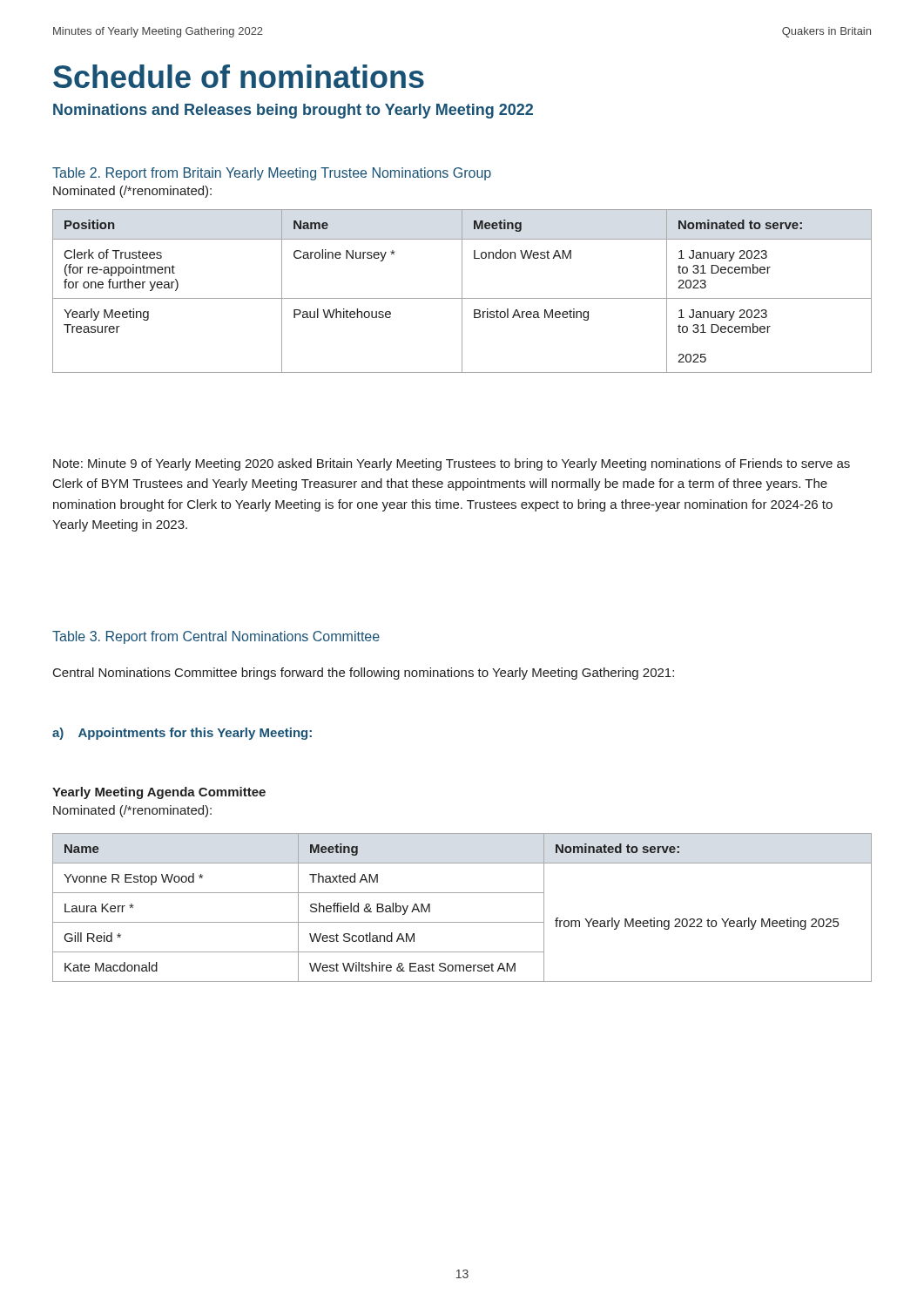Point to the section header beginning "Nominations and Releases being brought"

[462, 111]
